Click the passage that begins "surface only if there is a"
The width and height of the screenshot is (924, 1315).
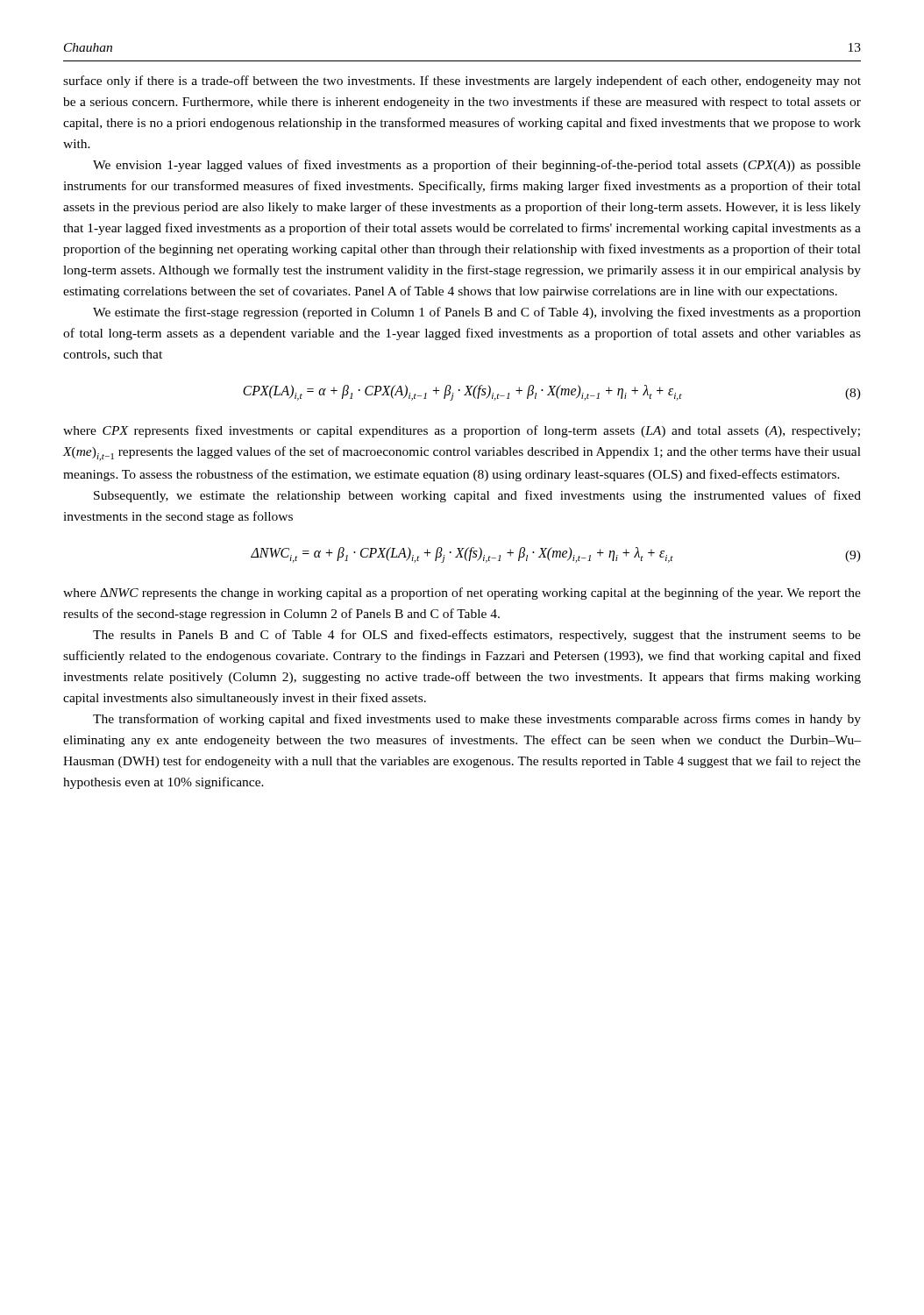(462, 112)
